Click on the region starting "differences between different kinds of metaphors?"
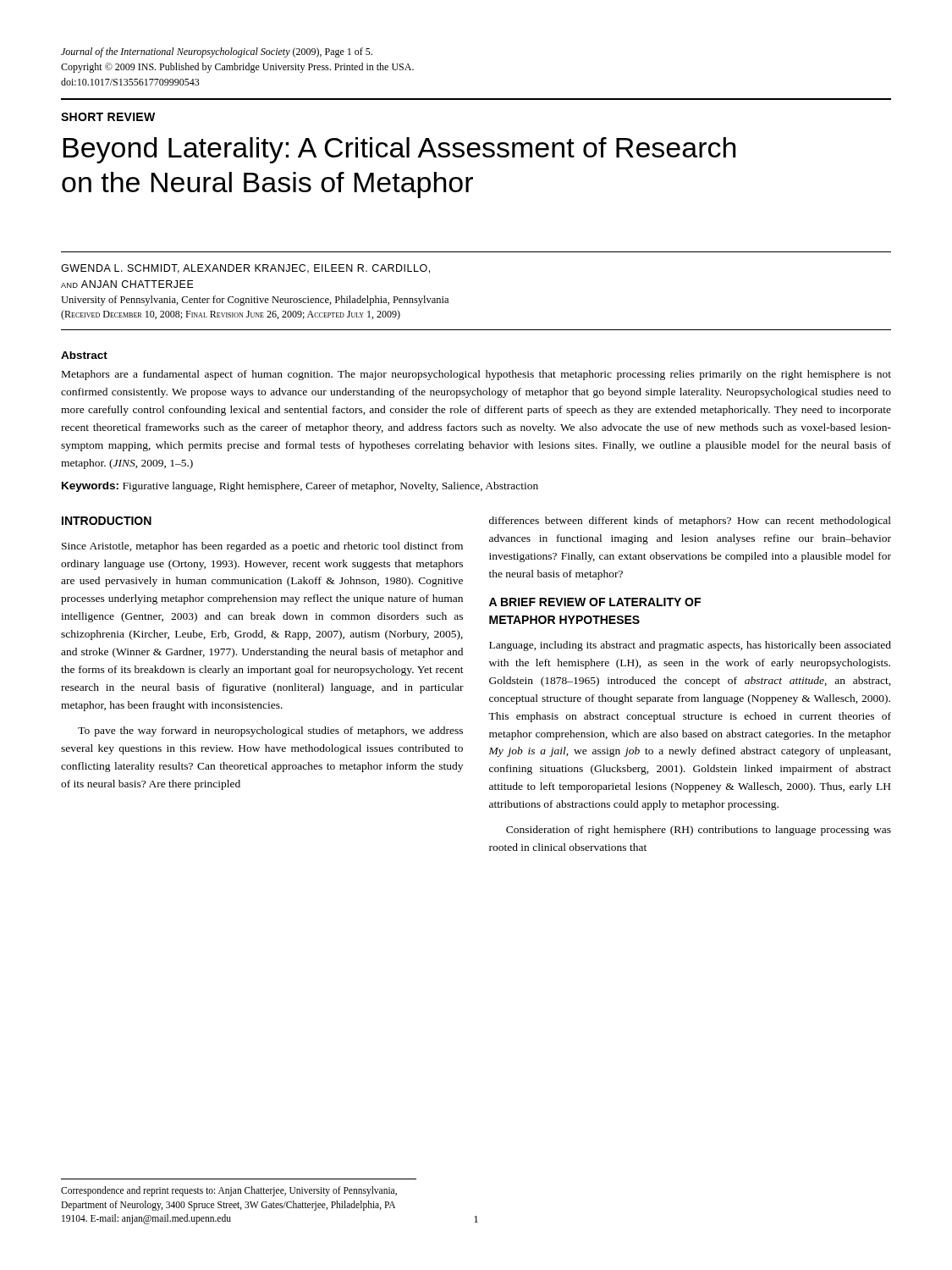The height and width of the screenshot is (1270, 952). click(690, 548)
